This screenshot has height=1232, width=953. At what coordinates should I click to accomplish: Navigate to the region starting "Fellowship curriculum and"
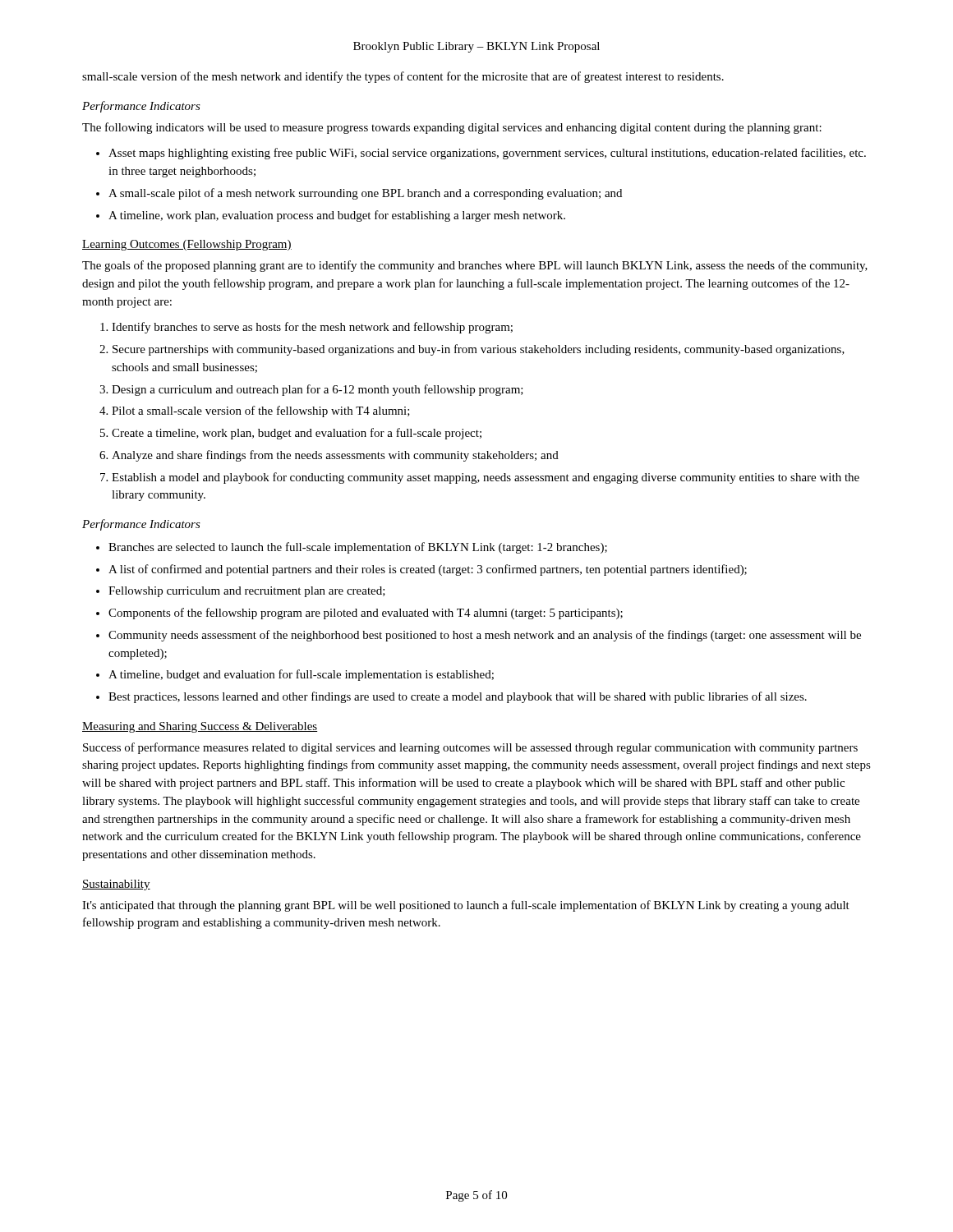pos(247,591)
